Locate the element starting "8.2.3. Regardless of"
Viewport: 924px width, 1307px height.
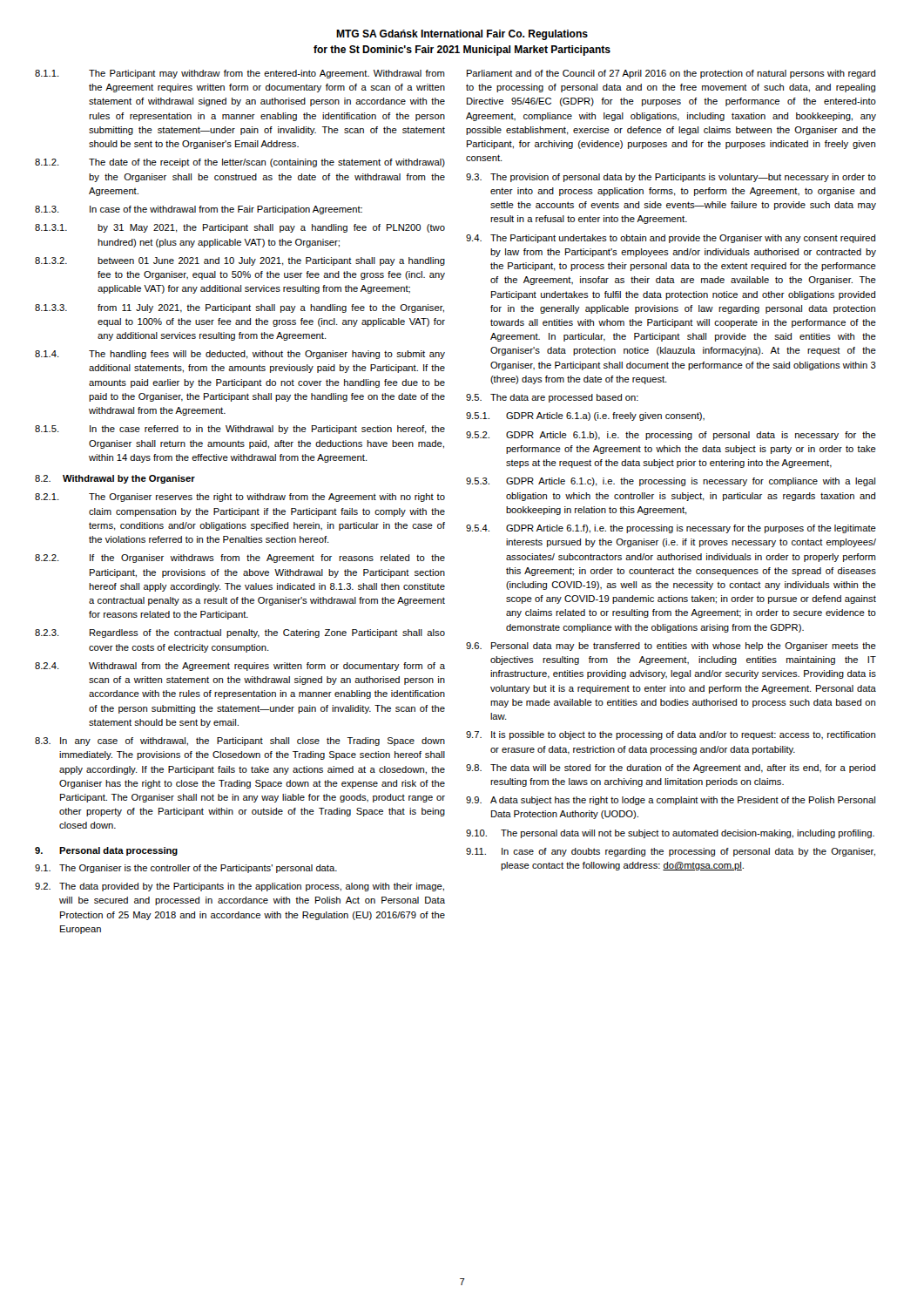click(x=240, y=640)
